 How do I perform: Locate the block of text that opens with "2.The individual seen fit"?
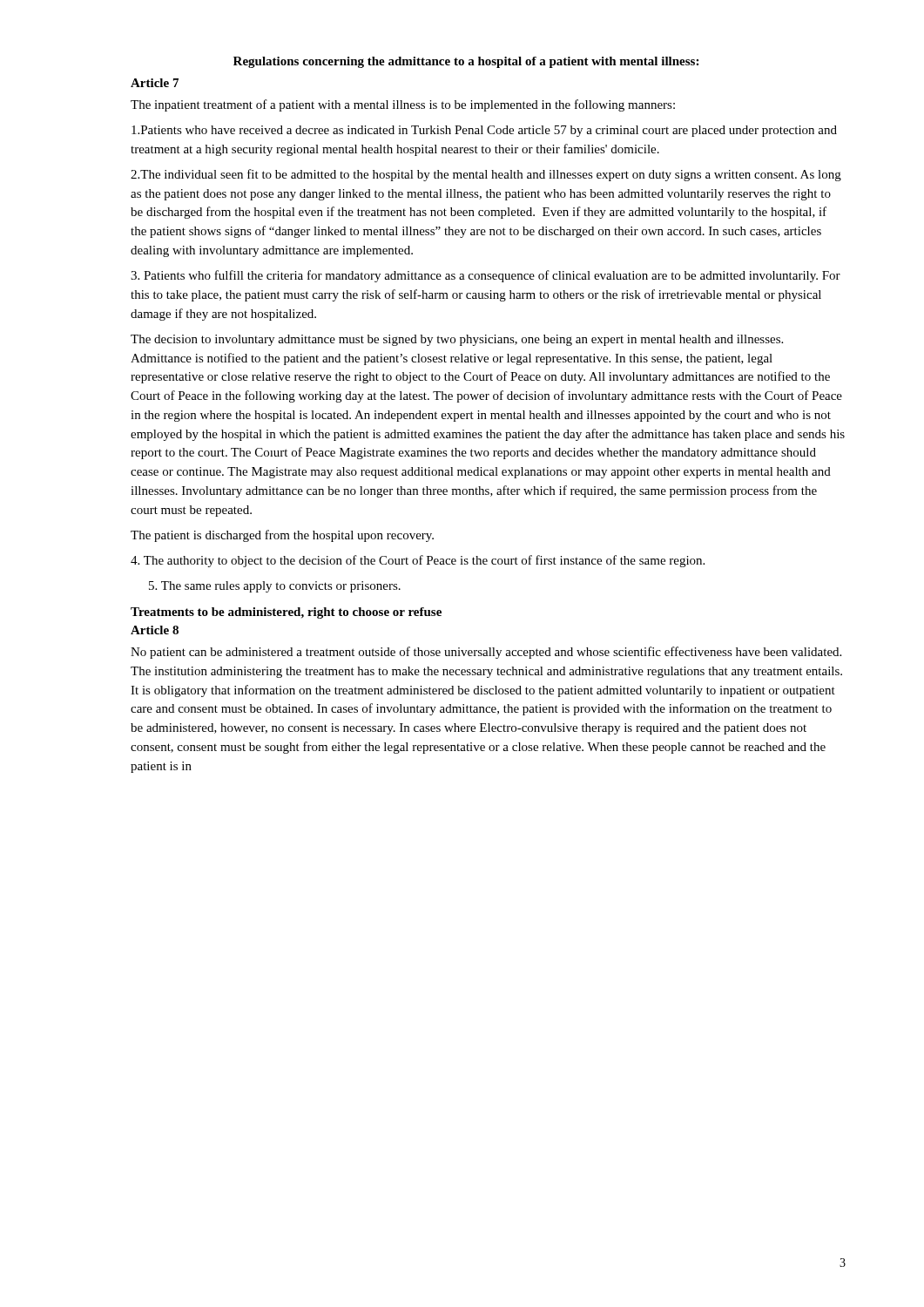(486, 212)
